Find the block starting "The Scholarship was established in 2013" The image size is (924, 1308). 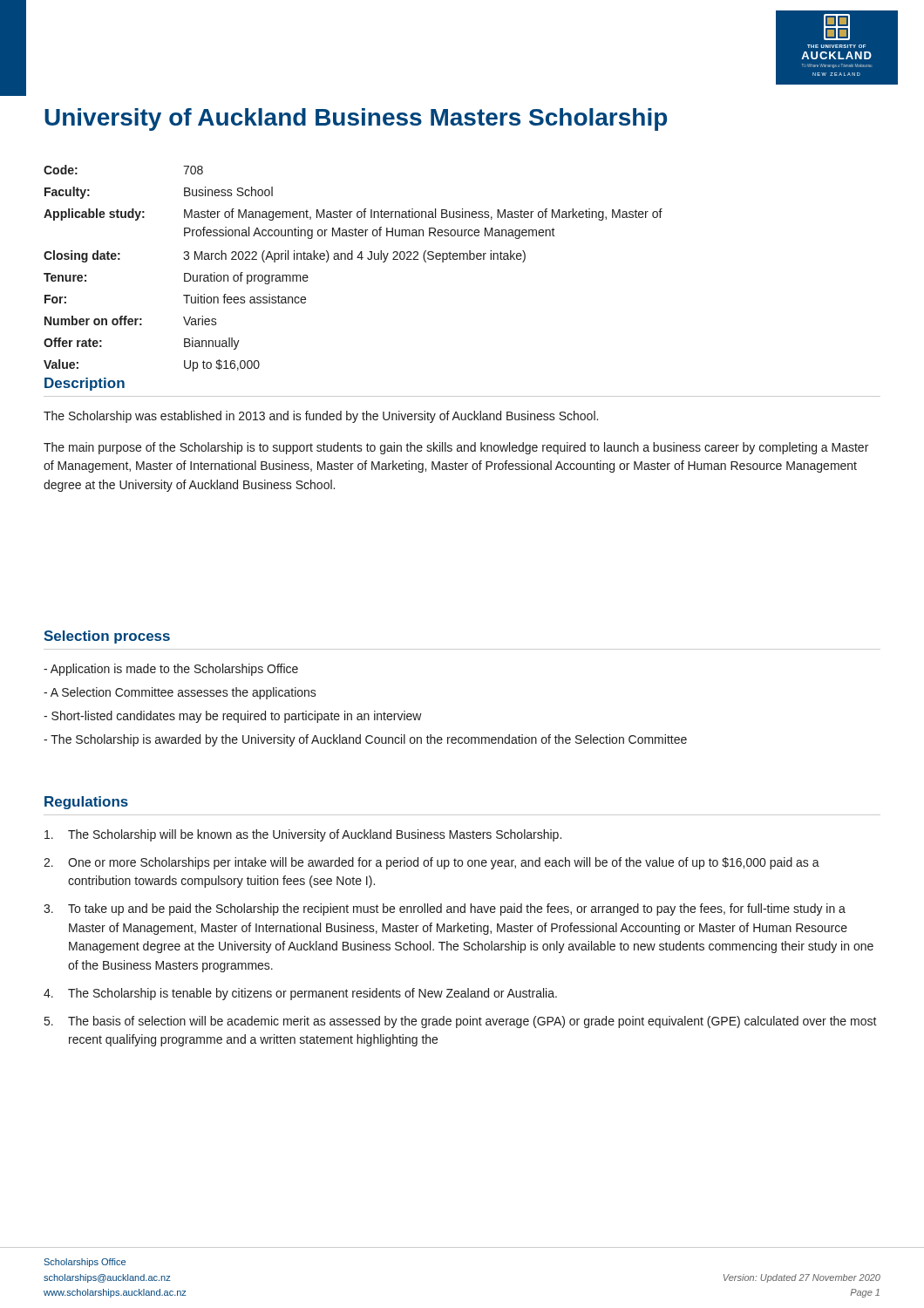[321, 416]
